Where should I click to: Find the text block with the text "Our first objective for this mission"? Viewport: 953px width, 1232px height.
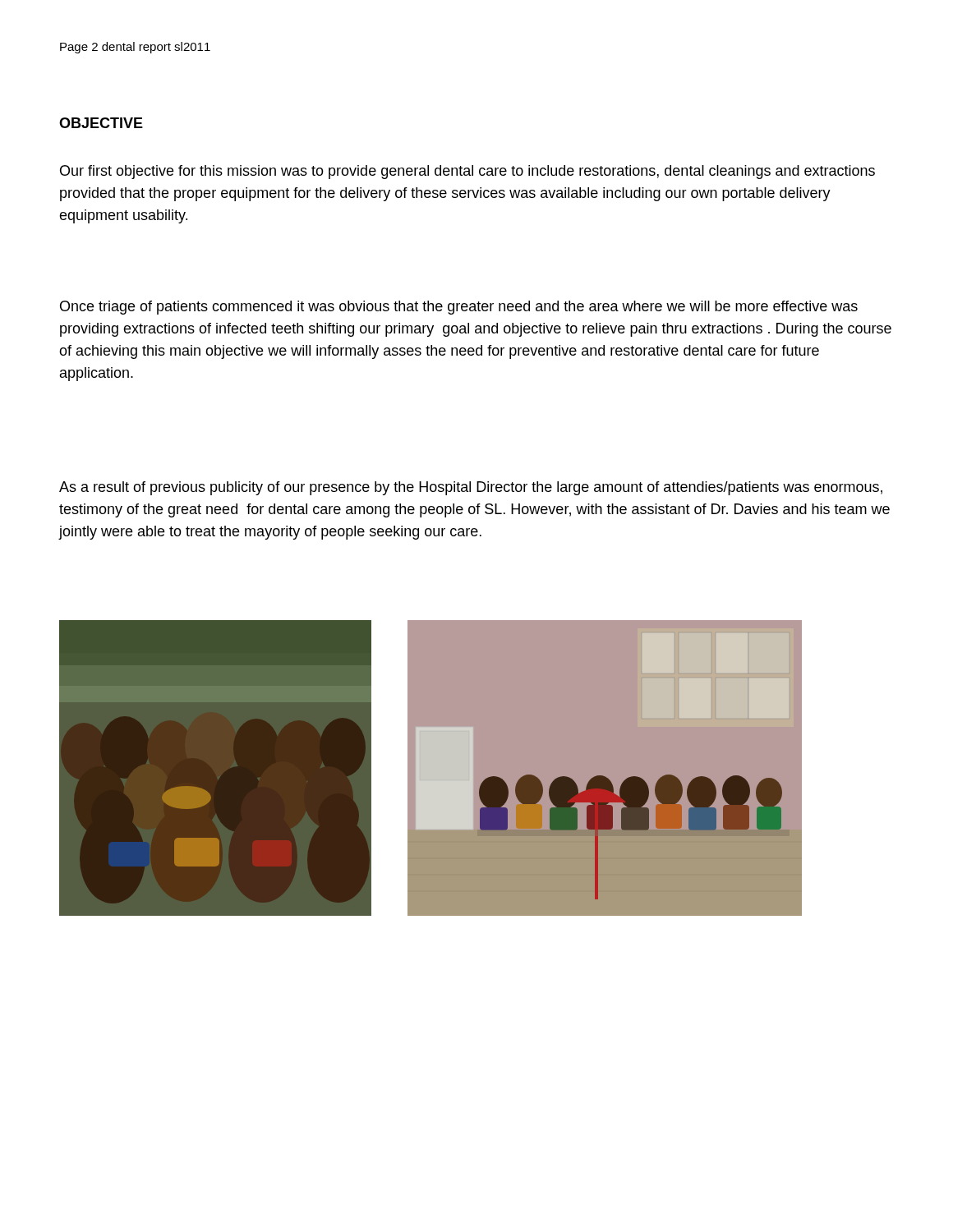pyautogui.click(x=467, y=193)
